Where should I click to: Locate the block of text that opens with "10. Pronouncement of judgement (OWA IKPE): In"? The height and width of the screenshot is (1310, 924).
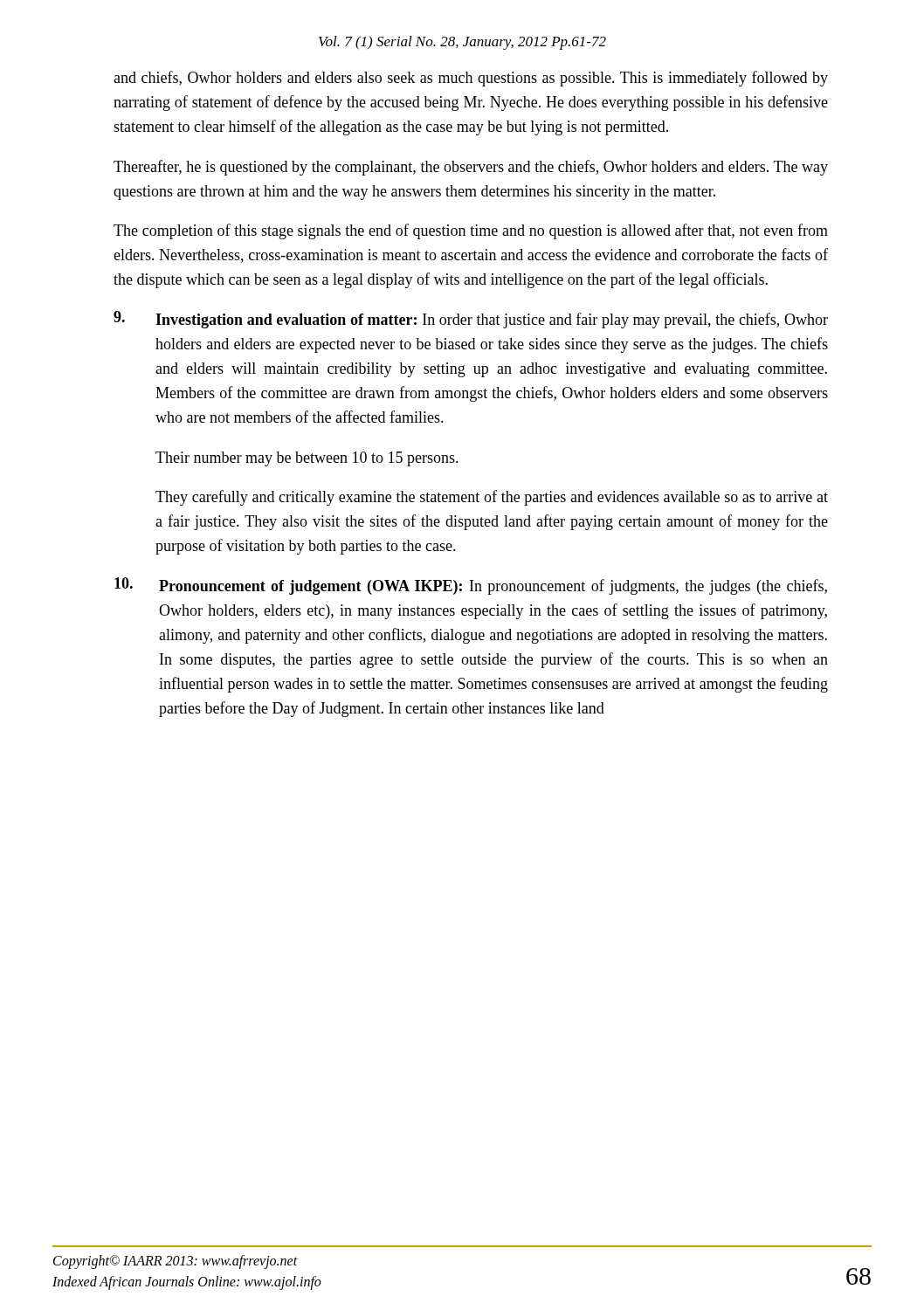[471, 648]
